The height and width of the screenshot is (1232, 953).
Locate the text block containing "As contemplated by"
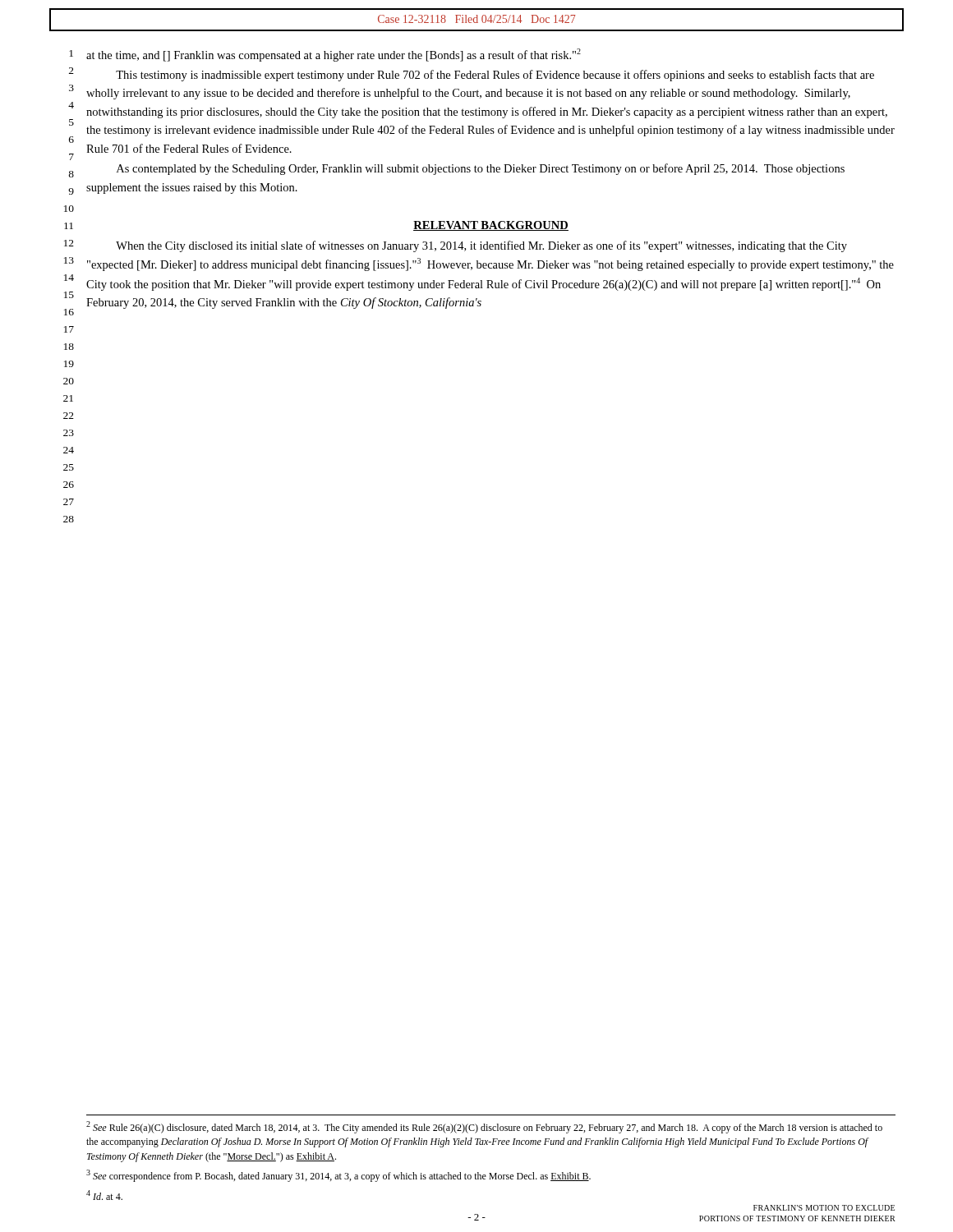466,178
